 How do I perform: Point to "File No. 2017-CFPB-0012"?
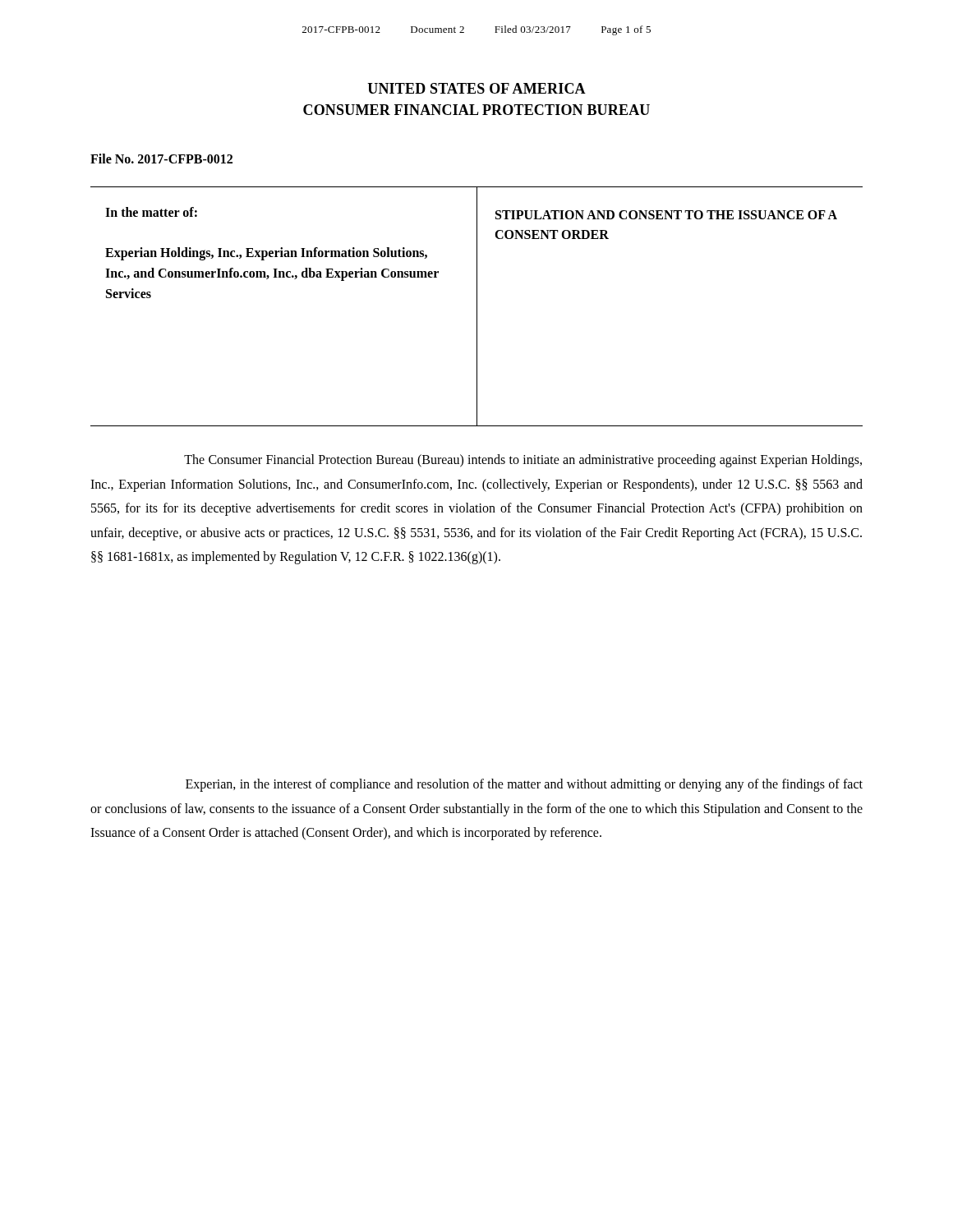tap(162, 159)
